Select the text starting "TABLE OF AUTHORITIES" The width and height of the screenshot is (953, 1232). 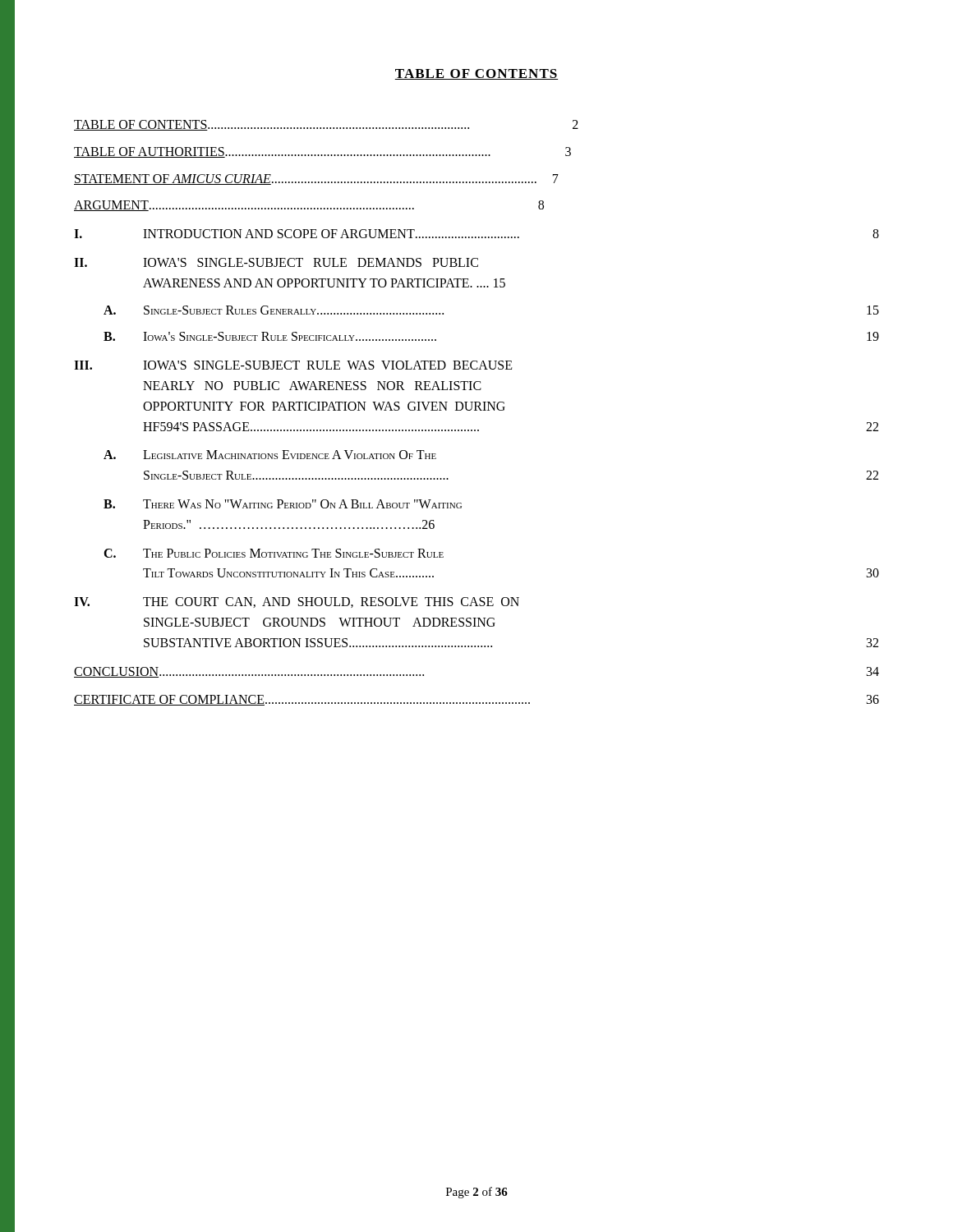point(476,152)
